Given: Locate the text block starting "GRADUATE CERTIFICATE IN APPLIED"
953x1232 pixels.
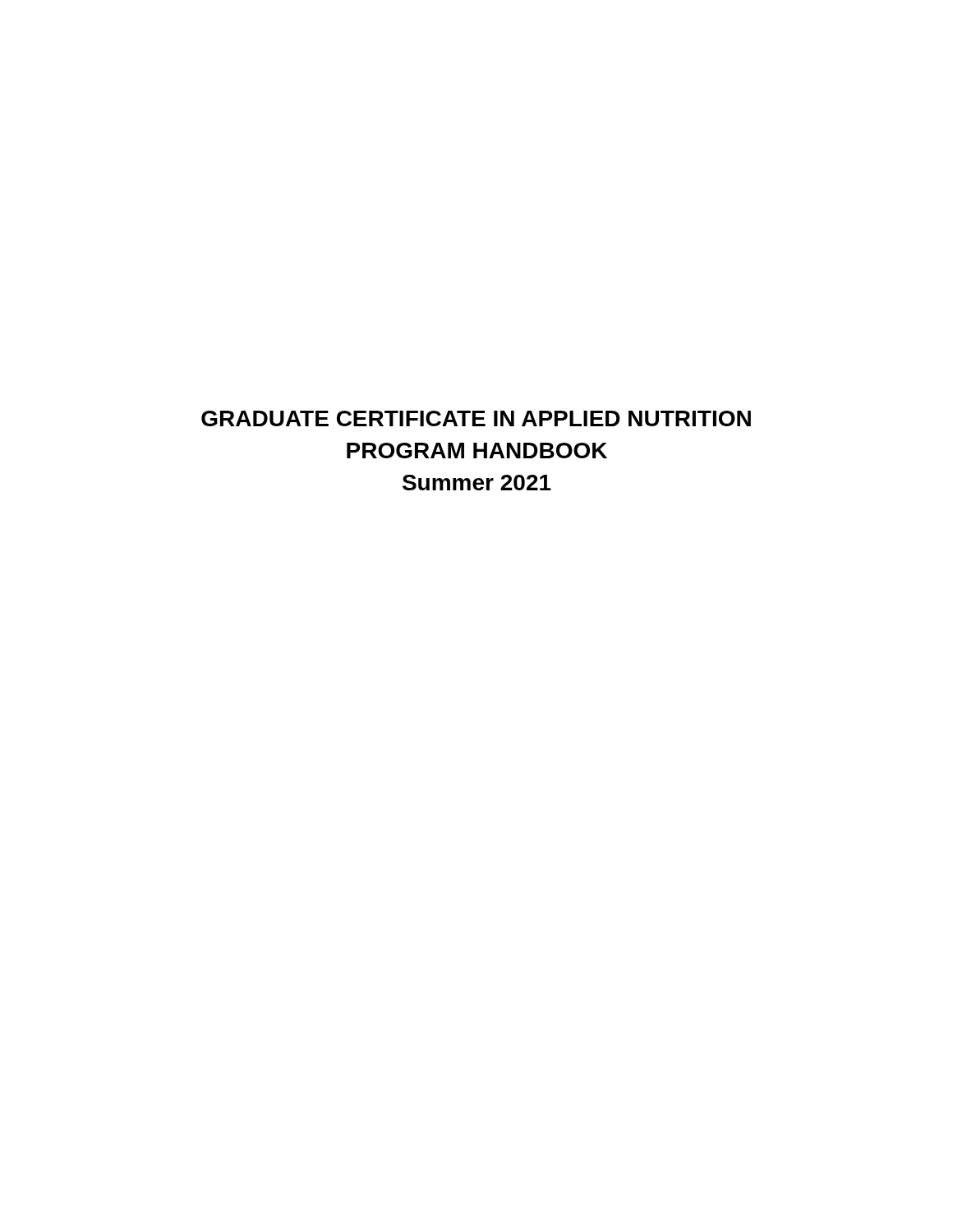Looking at the screenshot, I should click(x=476, y=451).
